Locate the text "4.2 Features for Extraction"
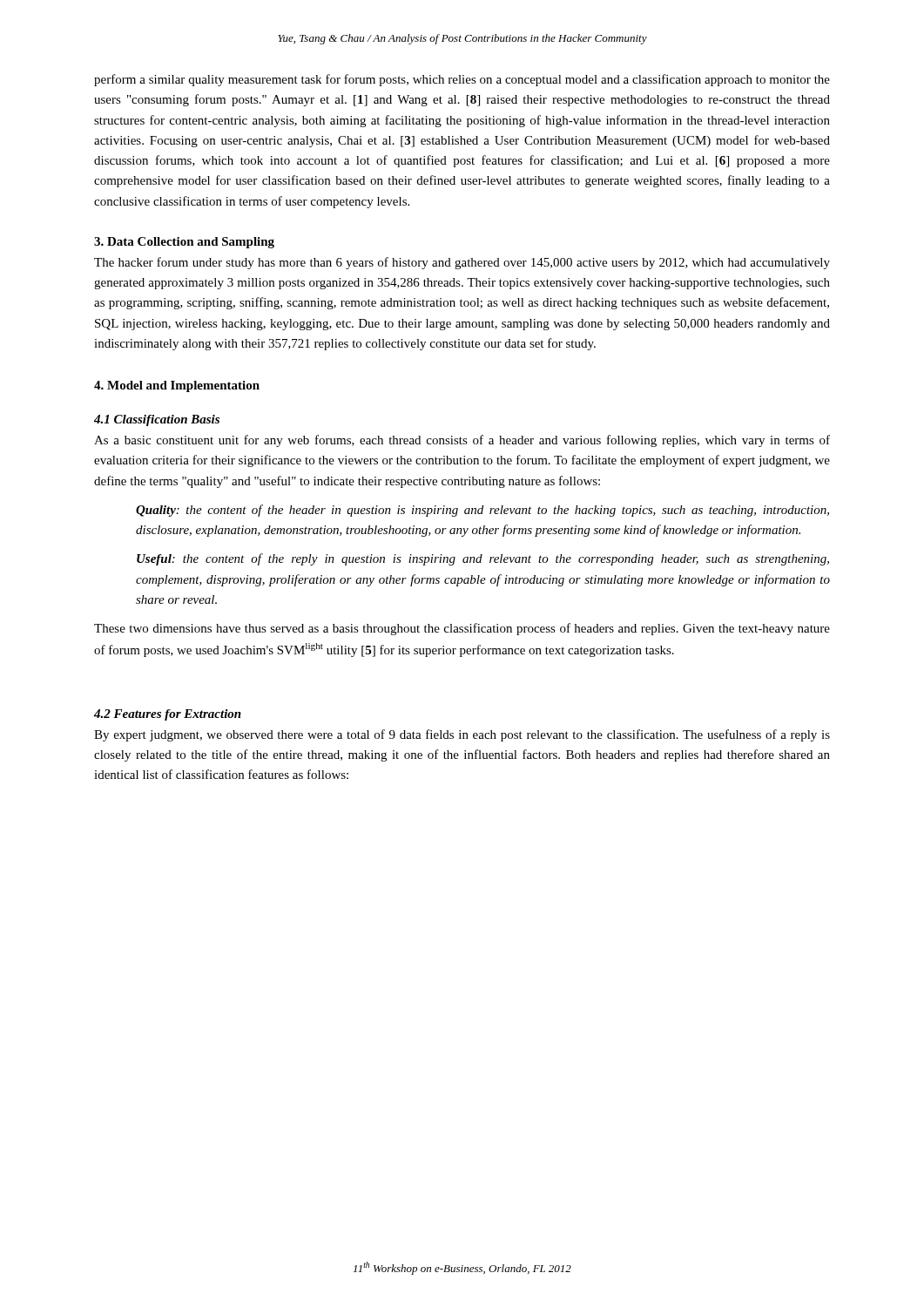 tap(168, 713)
